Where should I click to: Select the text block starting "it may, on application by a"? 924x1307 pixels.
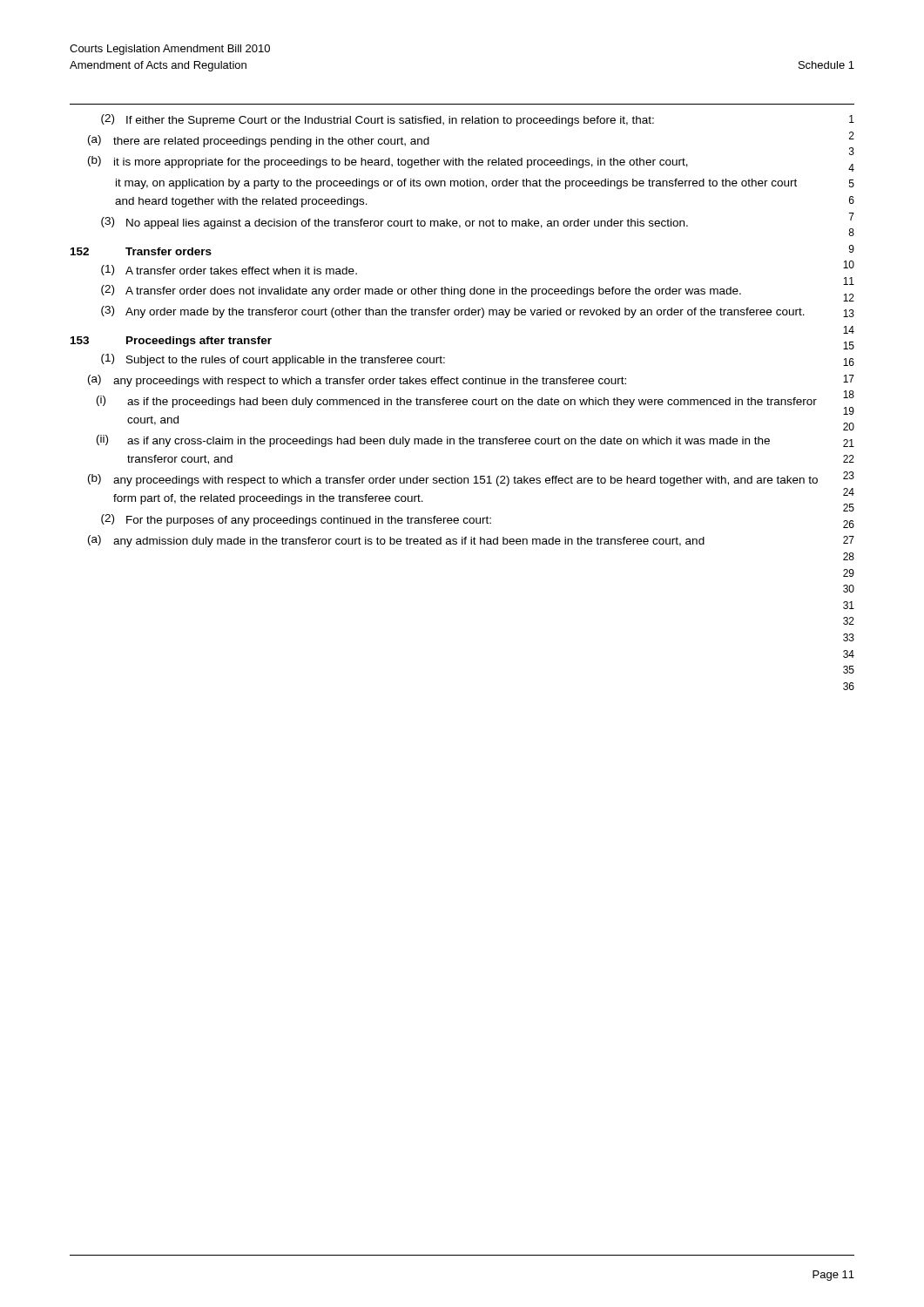[x=456, y=191]
